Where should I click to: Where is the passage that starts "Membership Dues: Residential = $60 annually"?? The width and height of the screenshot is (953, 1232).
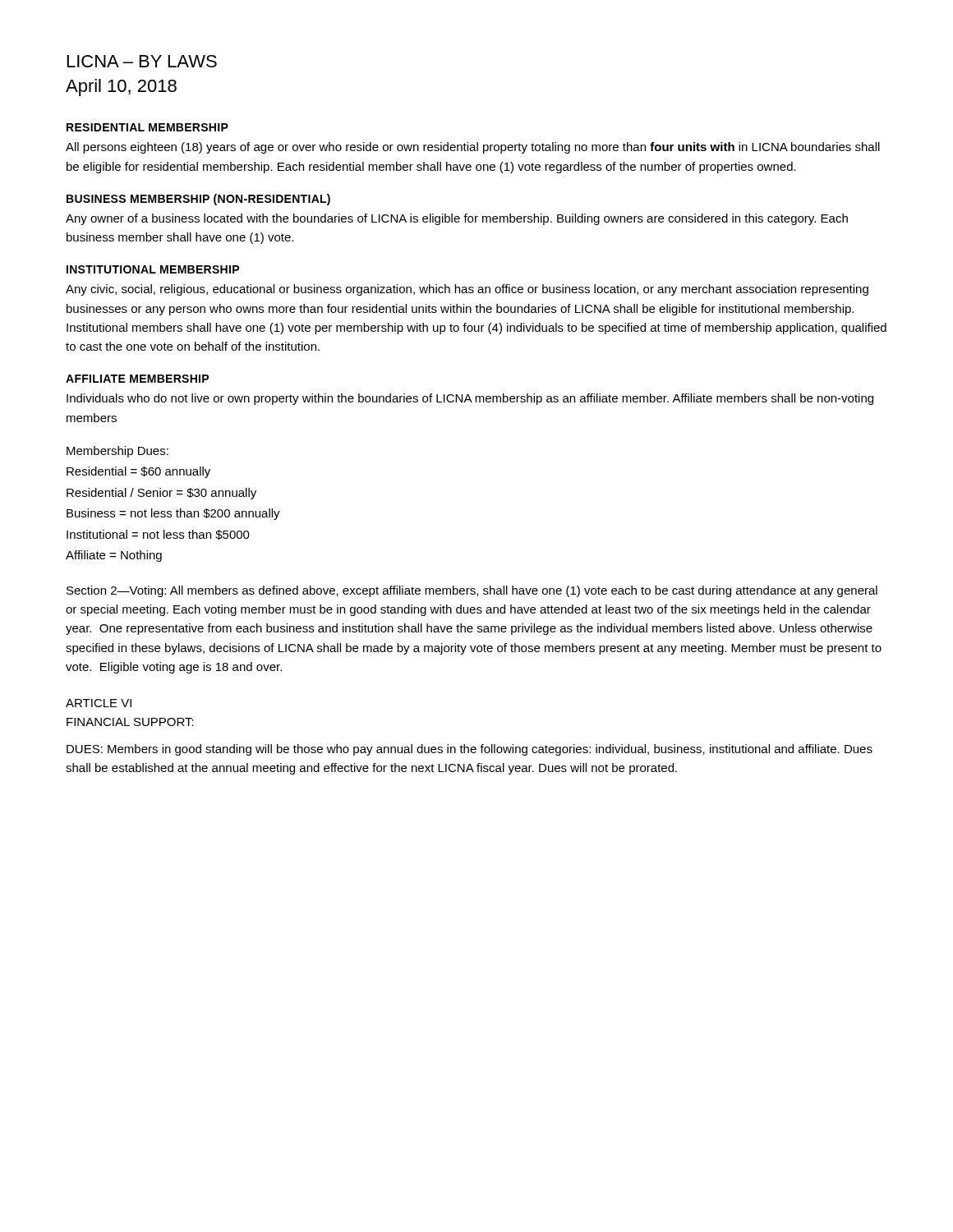pos(173,503)
